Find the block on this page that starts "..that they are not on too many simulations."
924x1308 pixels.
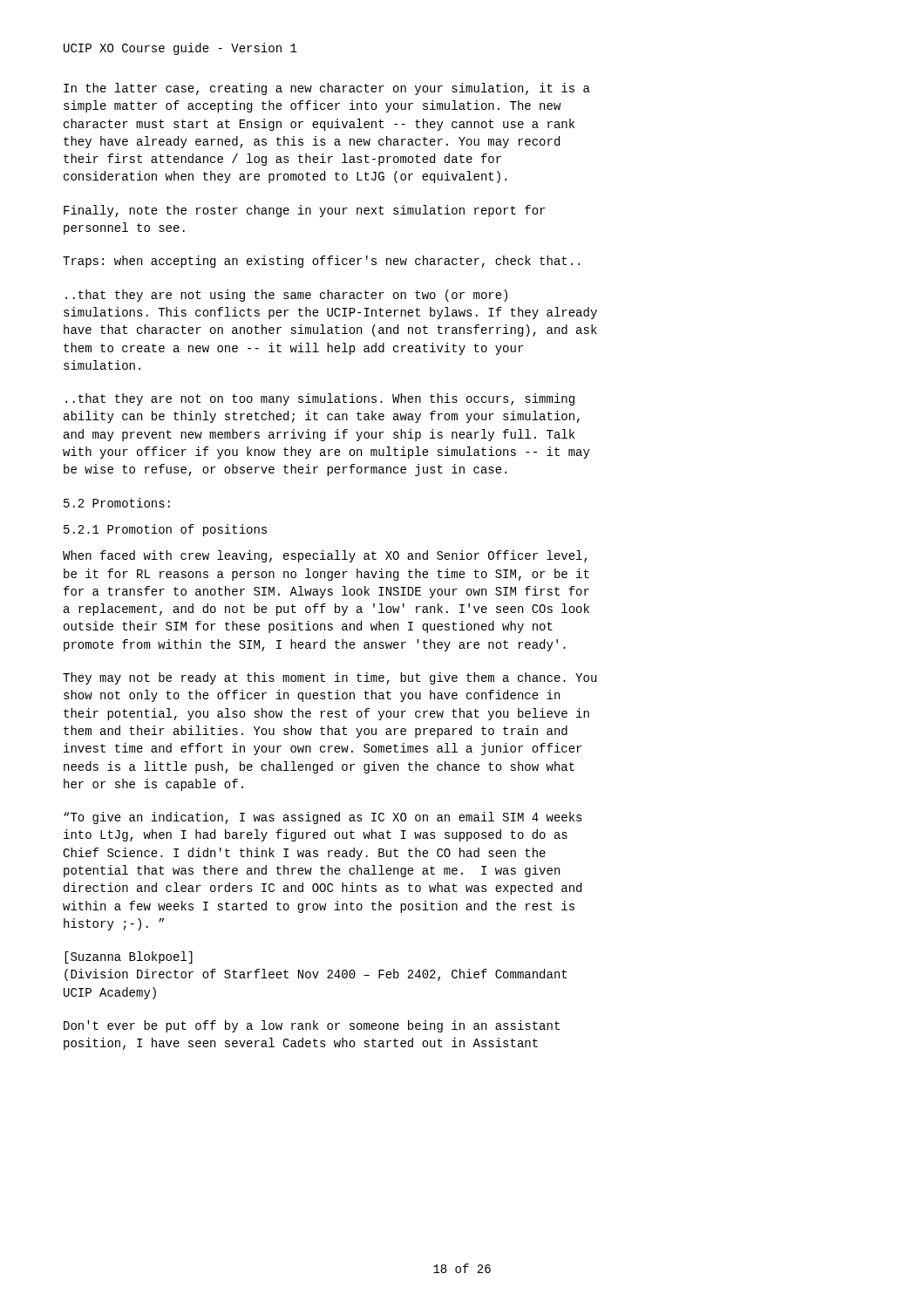[x=326, y=435]
